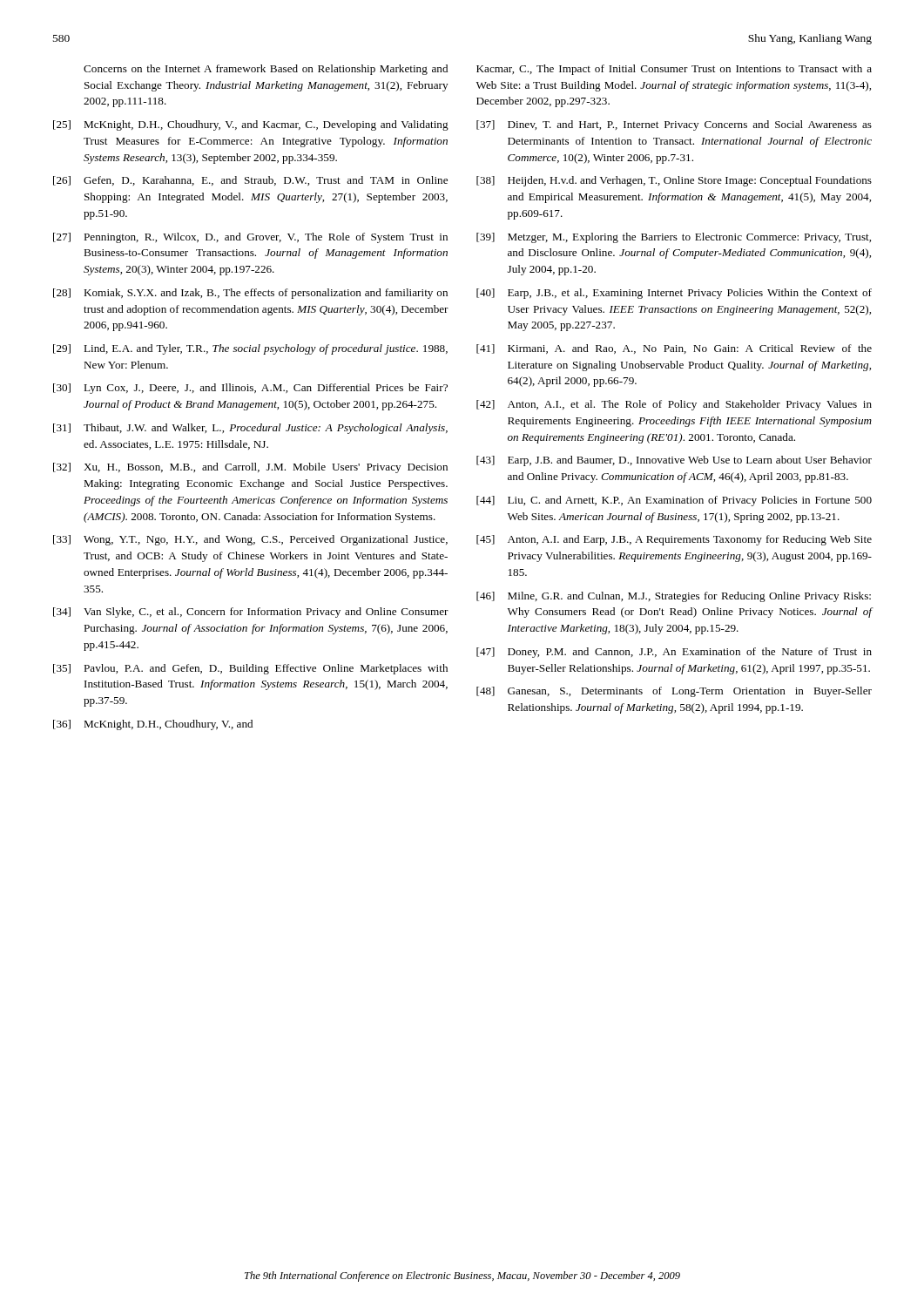
Task: Find the block on this page that starts "[33] Wong, Y.T., Ngo, H.Y., and Wong, C.S.,"
Action: pyautogui.click(x=250, y=564)
